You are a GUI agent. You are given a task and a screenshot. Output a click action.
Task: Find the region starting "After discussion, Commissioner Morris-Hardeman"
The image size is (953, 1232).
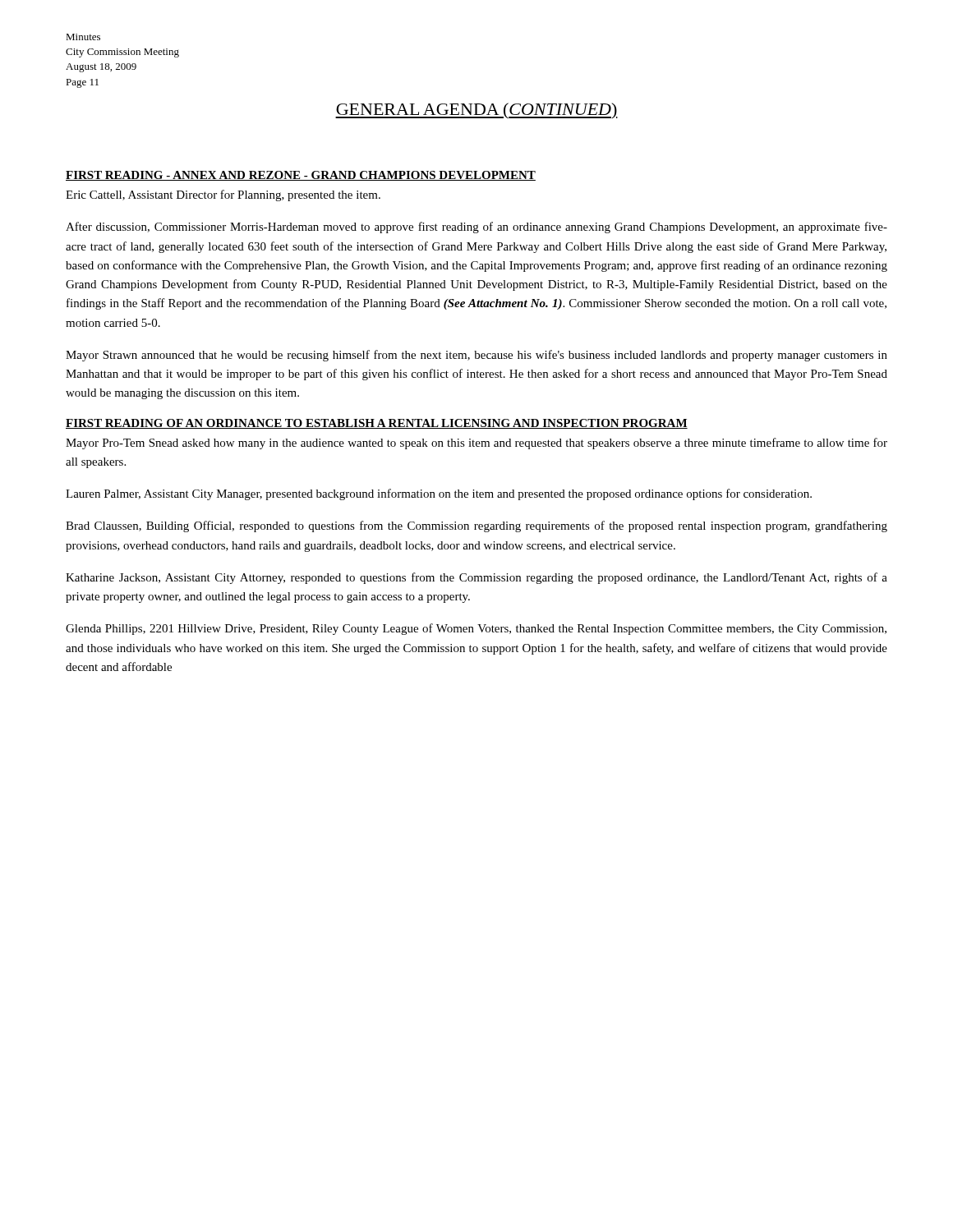476,275
